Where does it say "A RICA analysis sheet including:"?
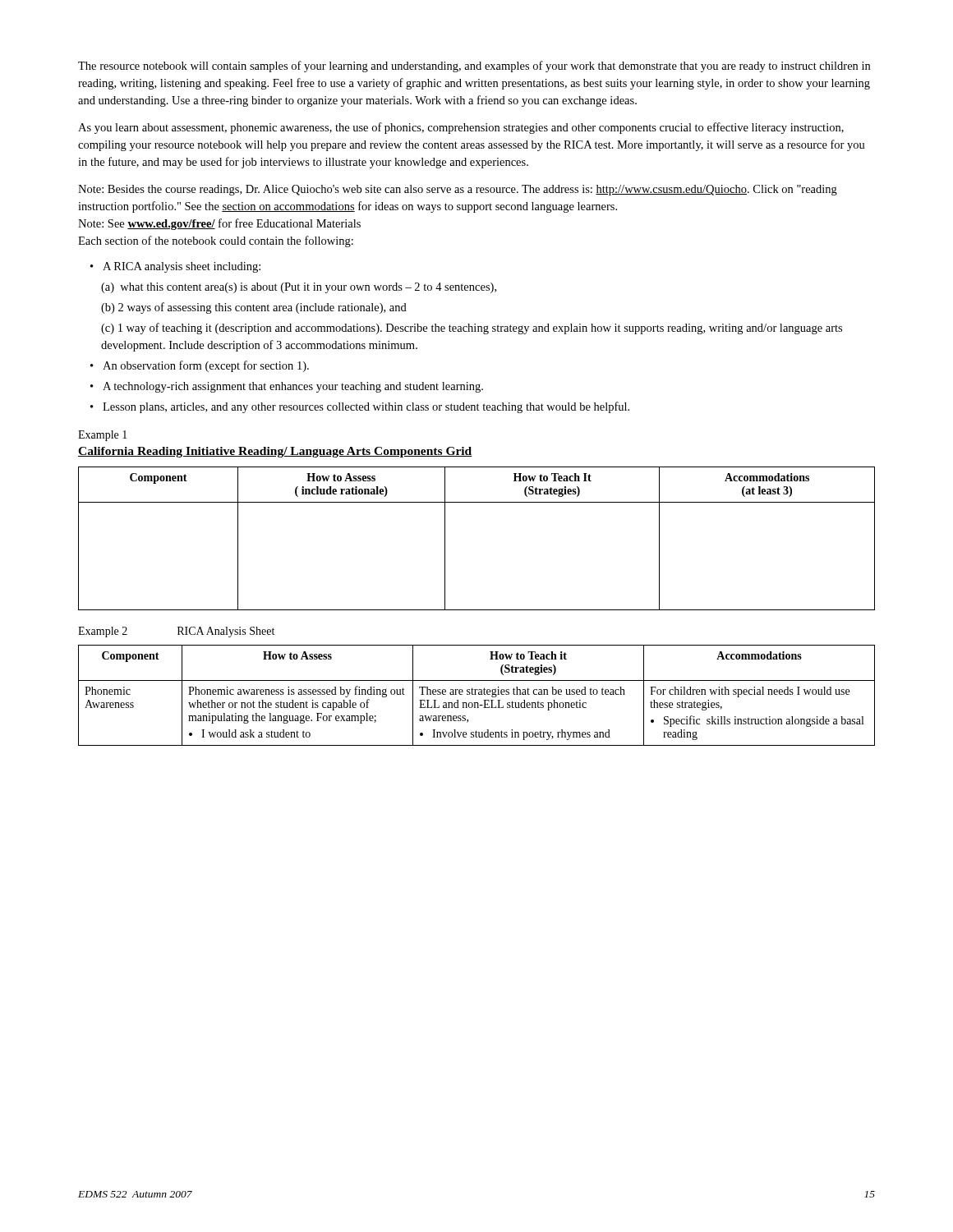 click(x=182, y=266)
